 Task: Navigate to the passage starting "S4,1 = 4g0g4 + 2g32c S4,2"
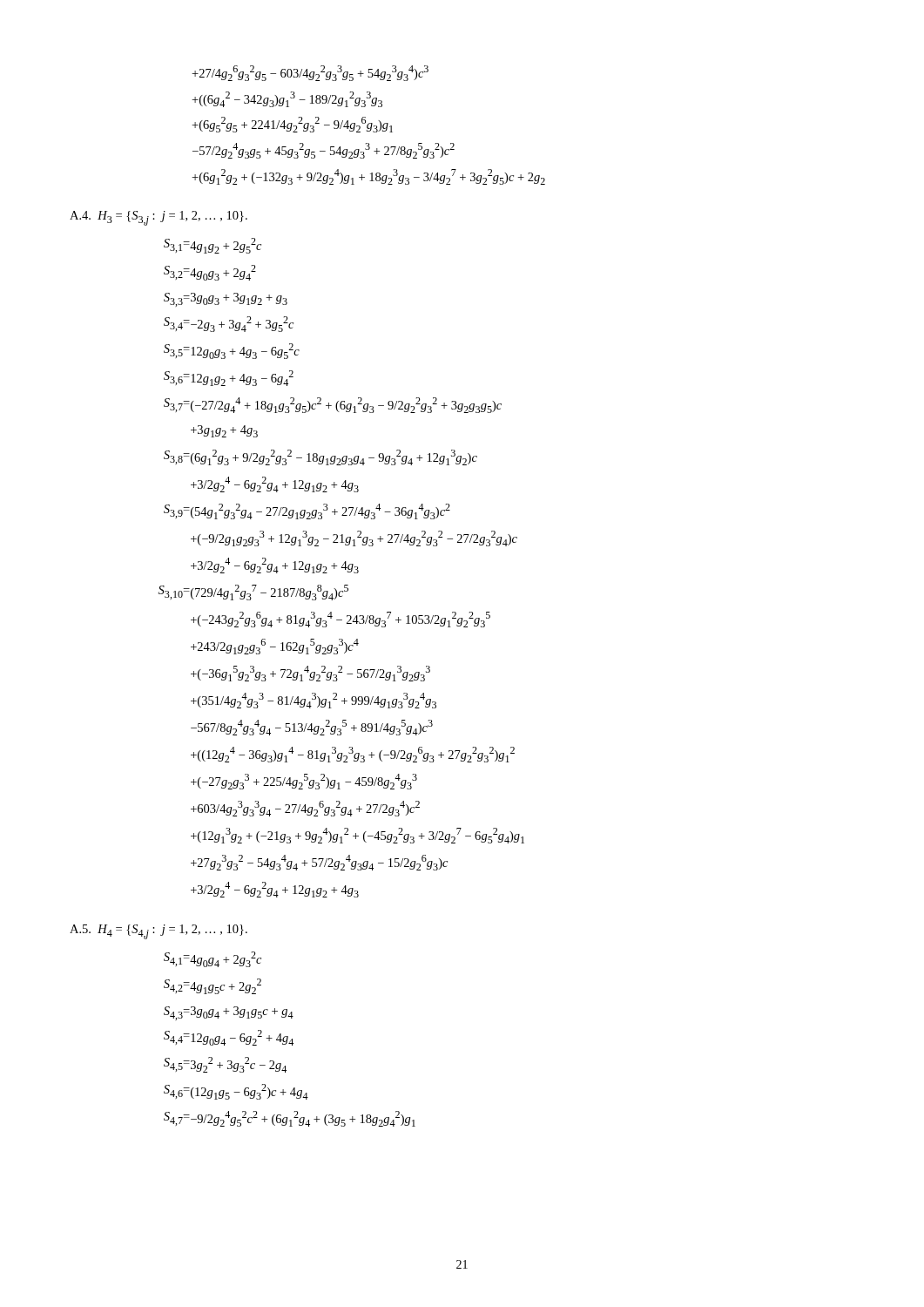(269, 1040)
